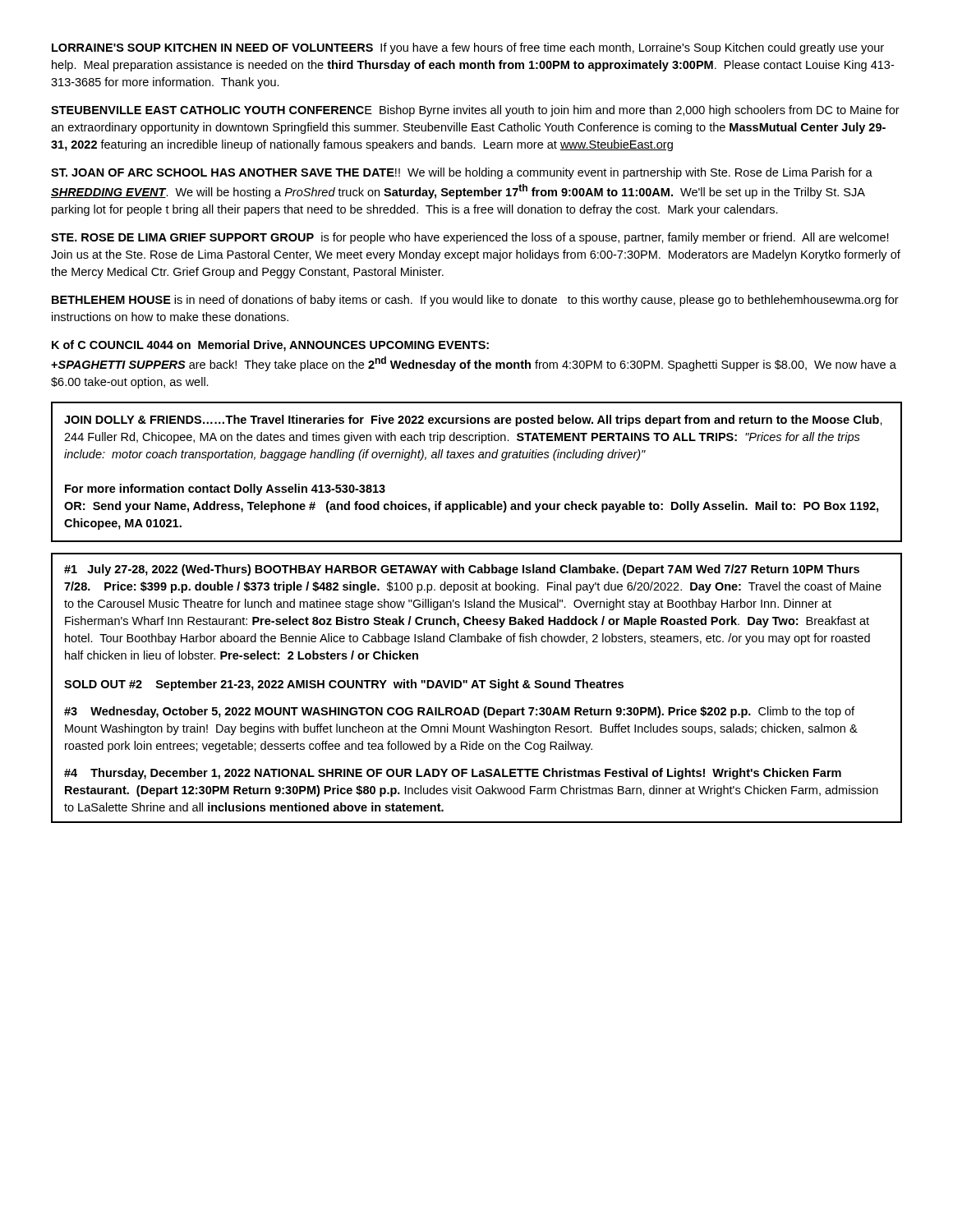Click the passage that begins "BETHLEHEM HOUSE is in need of donations of"

point(475,308)
